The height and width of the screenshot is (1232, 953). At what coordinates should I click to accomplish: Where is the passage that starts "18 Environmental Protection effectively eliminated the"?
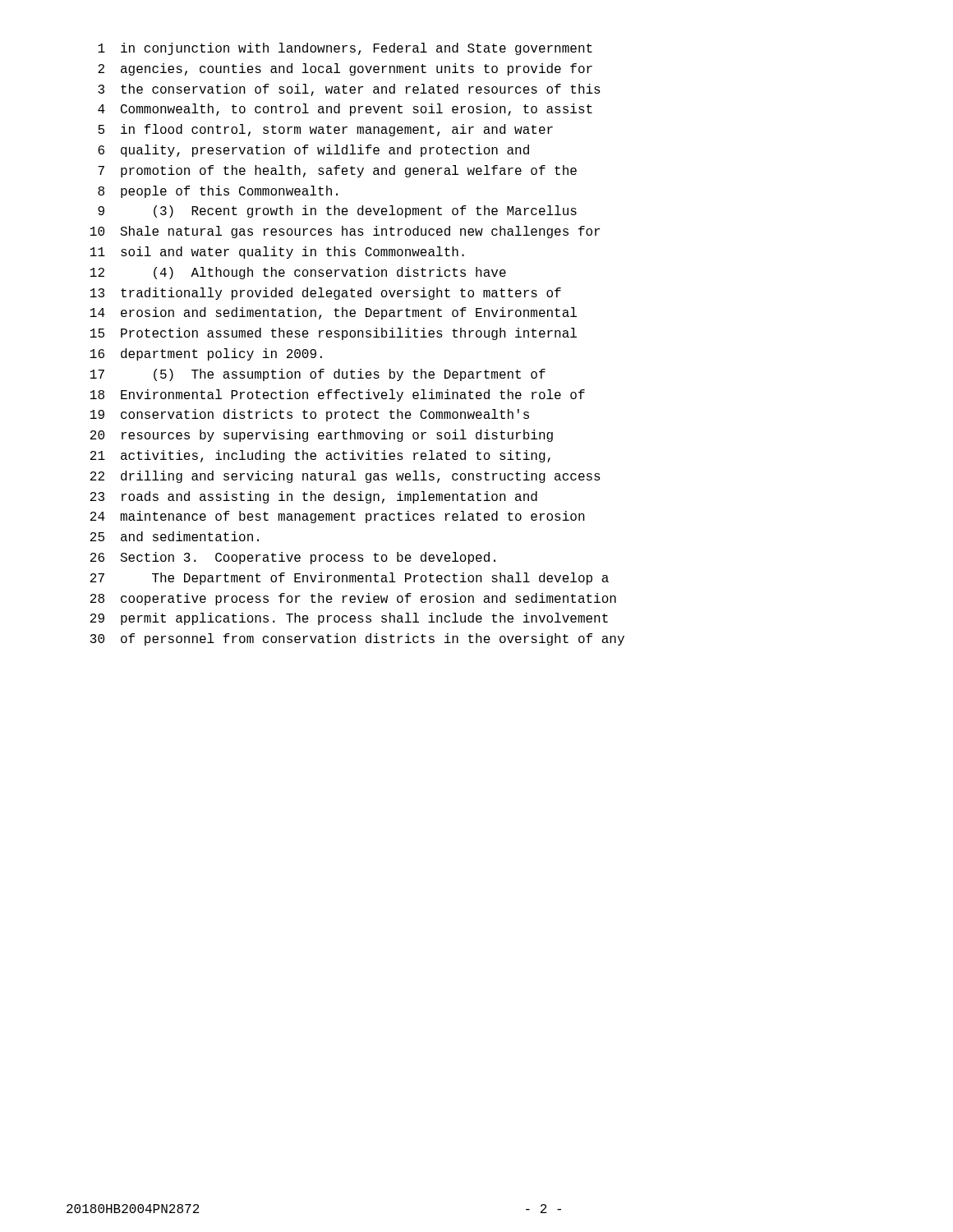pos(476,396)
